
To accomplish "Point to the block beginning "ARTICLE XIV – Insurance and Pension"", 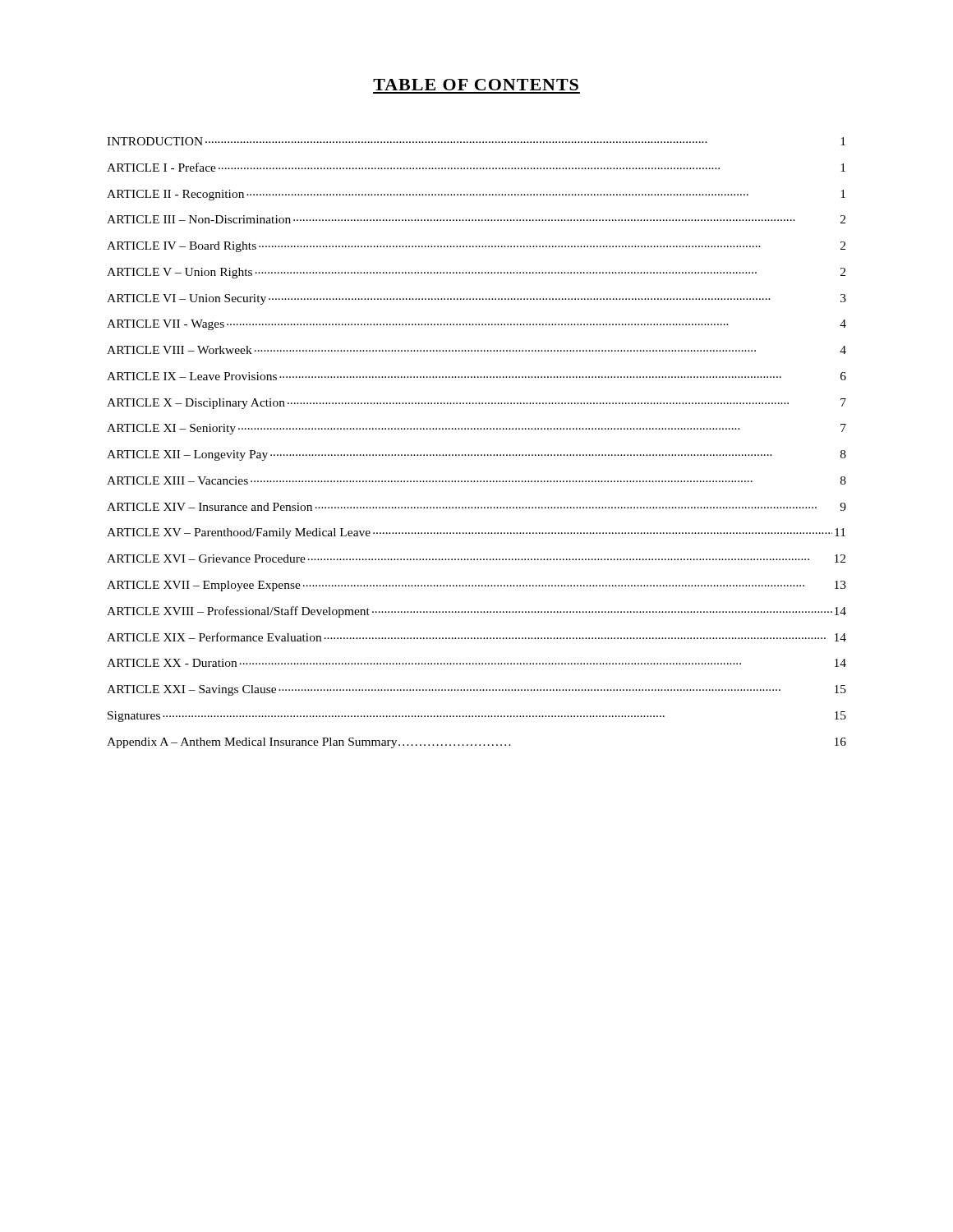I will coord(476,506).
